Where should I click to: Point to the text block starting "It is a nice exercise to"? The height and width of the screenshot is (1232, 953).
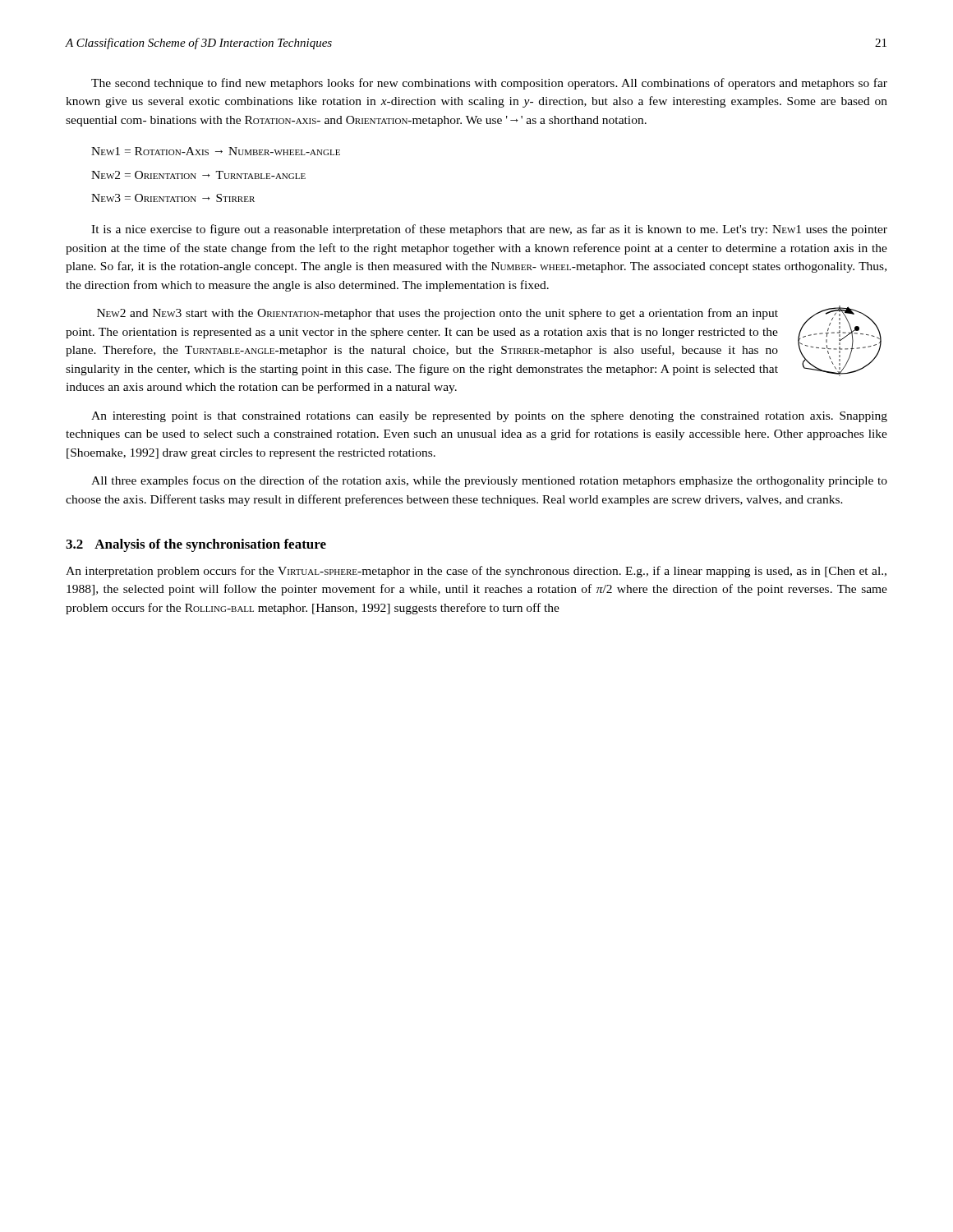click(476, 257)
